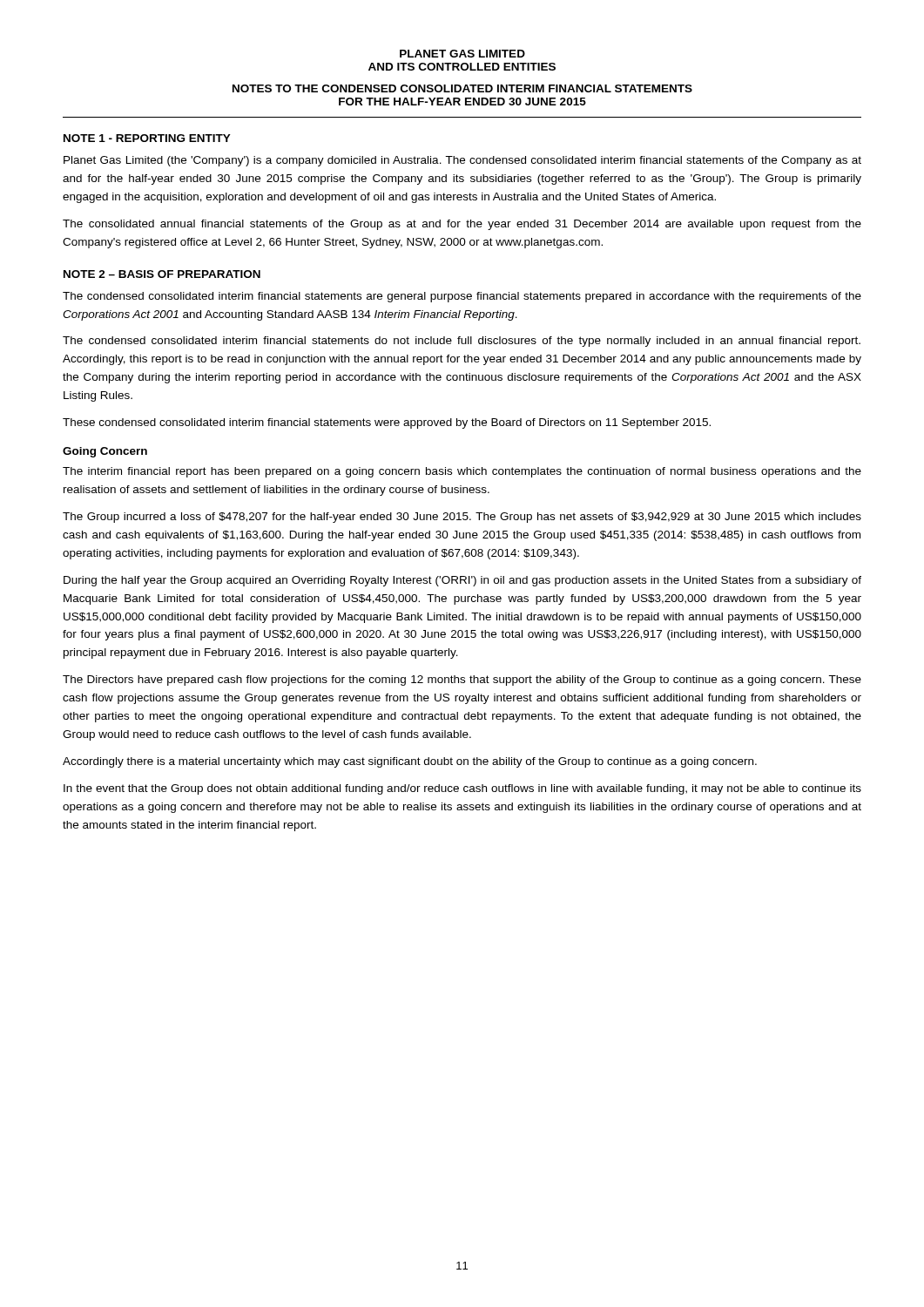Click on the block starting "The interim financial report has"
The width and height of the screenshot is (924, 1307).
pyautogui.click(x=462, y=480)
